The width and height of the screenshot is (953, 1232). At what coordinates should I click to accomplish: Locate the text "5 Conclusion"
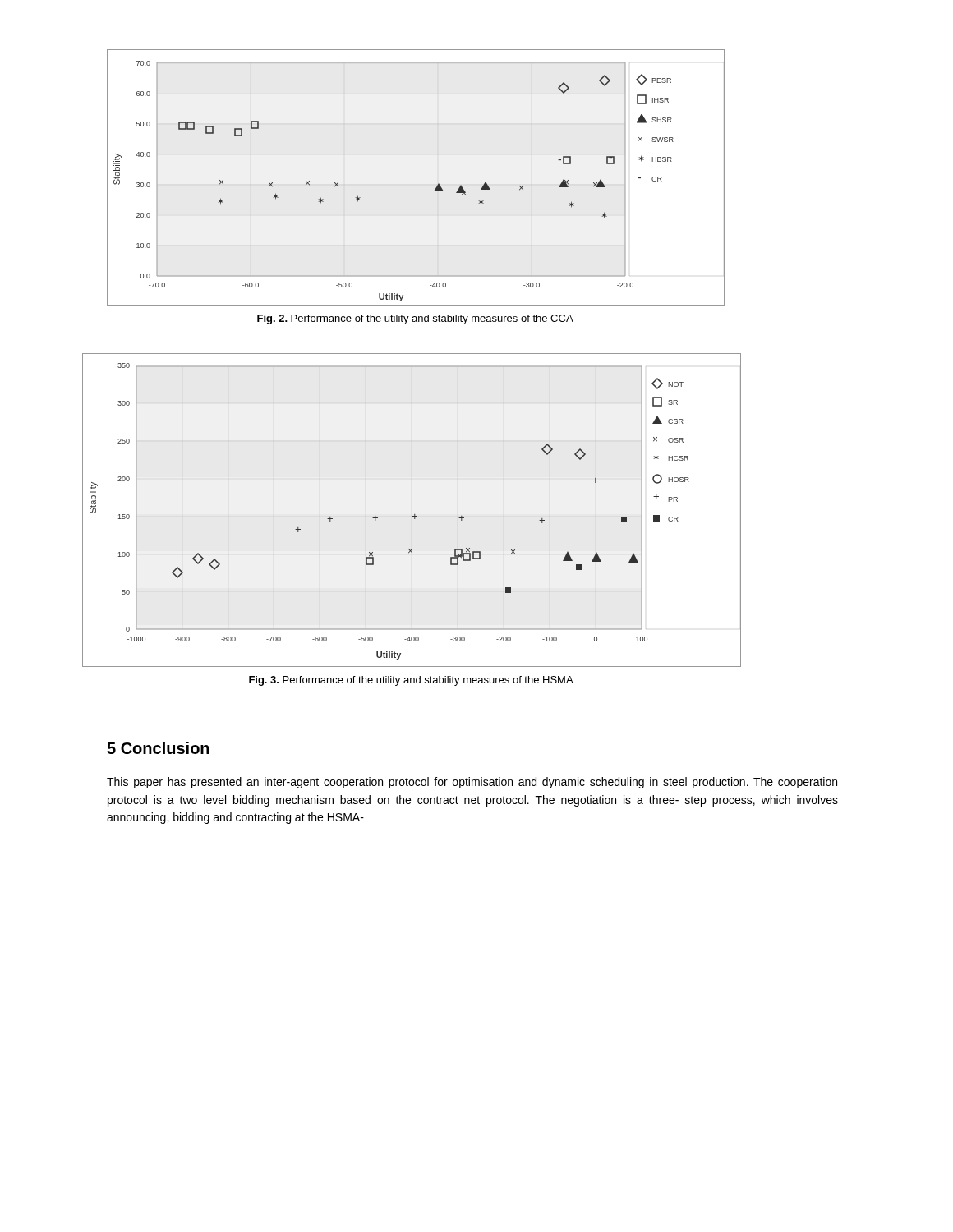[x=158, y=748]
